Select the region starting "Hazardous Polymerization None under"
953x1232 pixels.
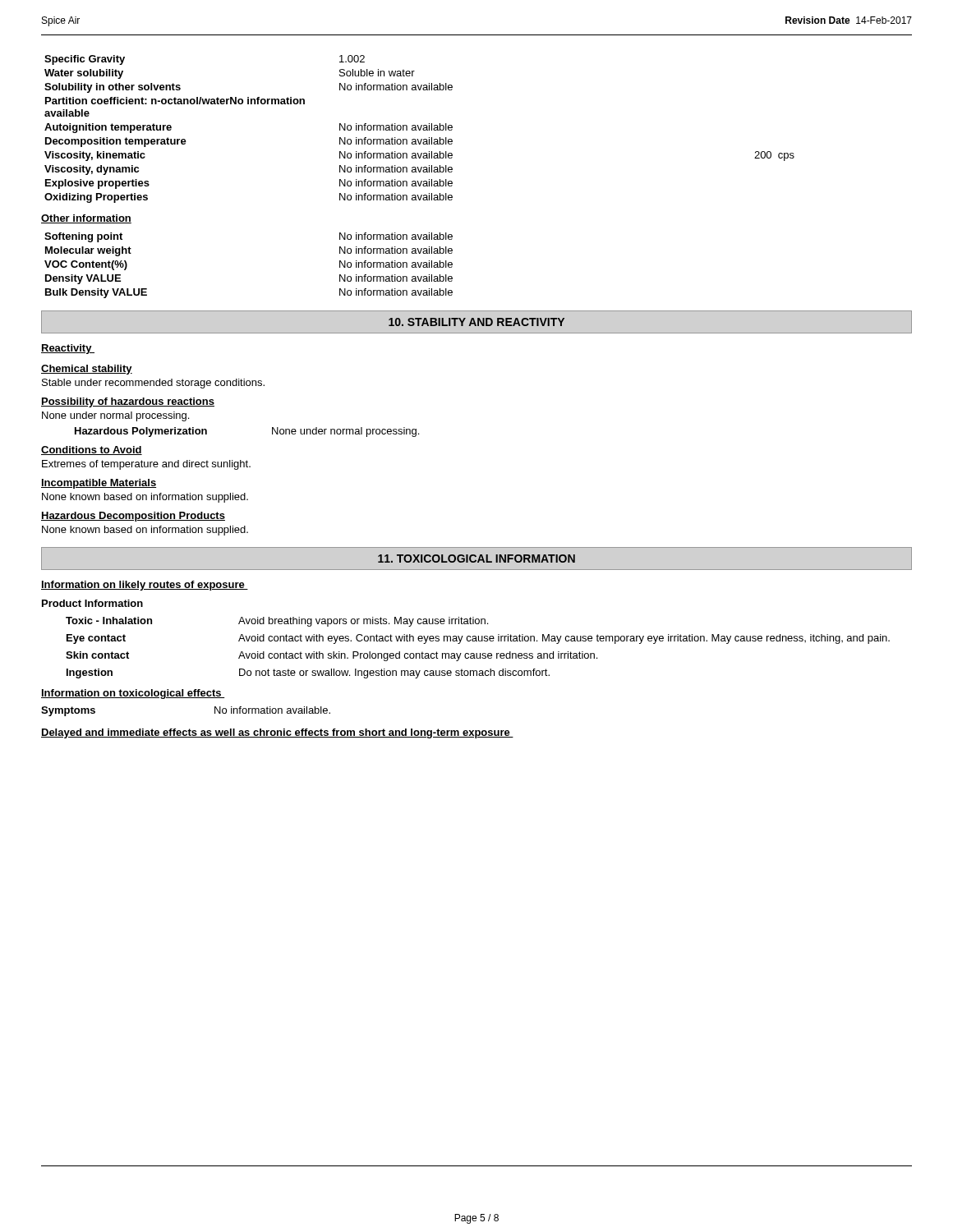[x=141, y=432]
